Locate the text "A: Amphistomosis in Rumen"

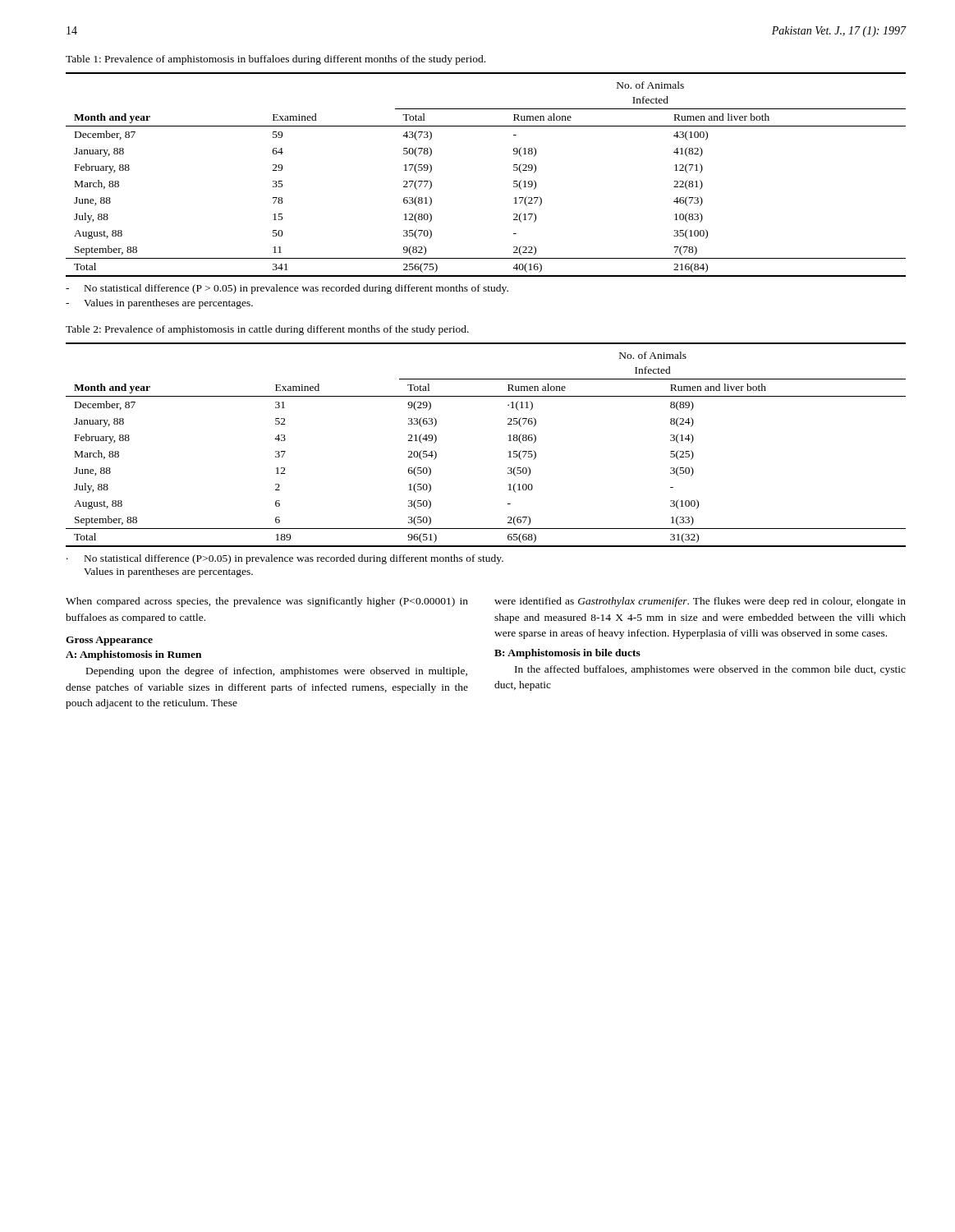point(134,654)
